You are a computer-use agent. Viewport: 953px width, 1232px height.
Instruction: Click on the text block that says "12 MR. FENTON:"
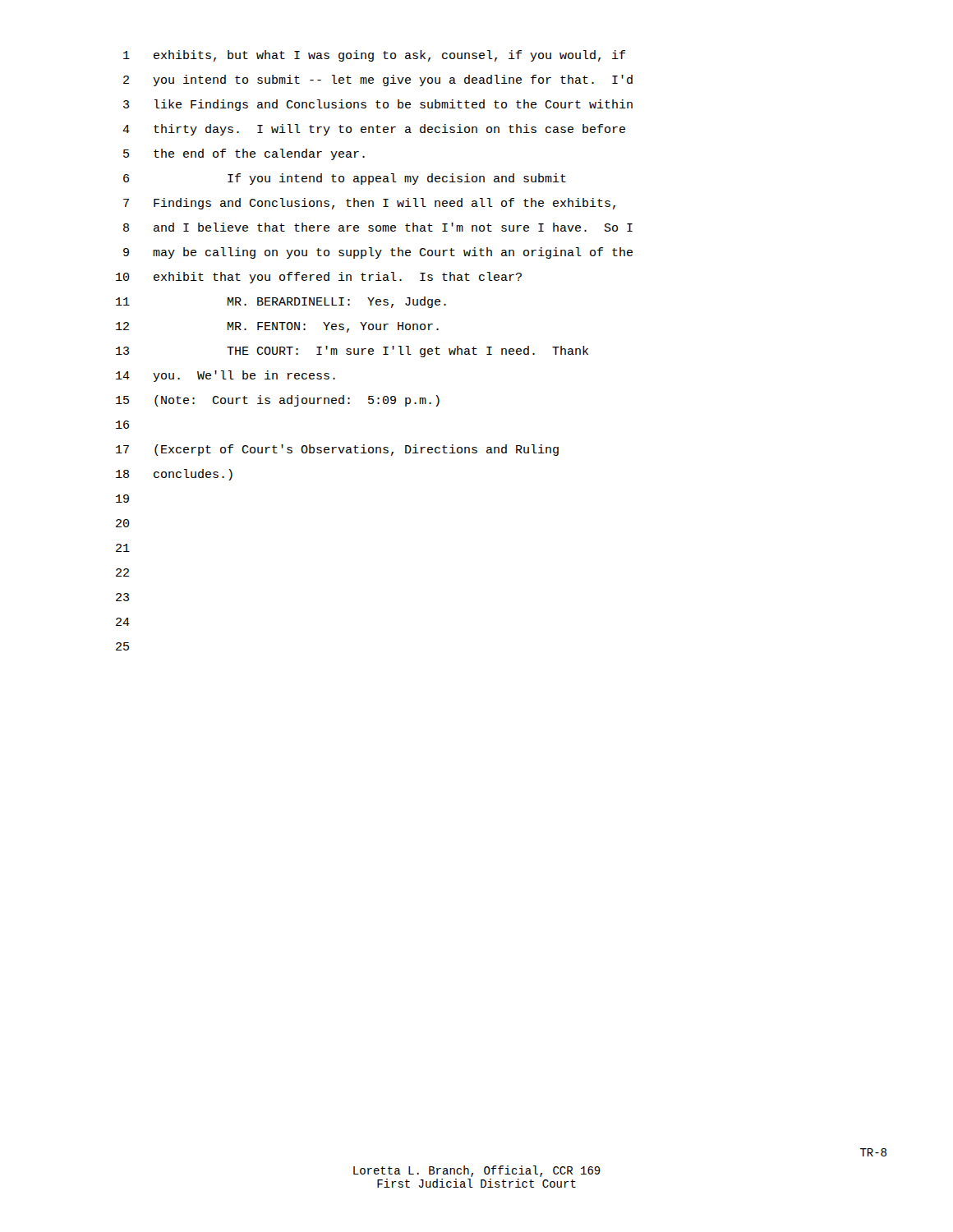coord(277,327)
